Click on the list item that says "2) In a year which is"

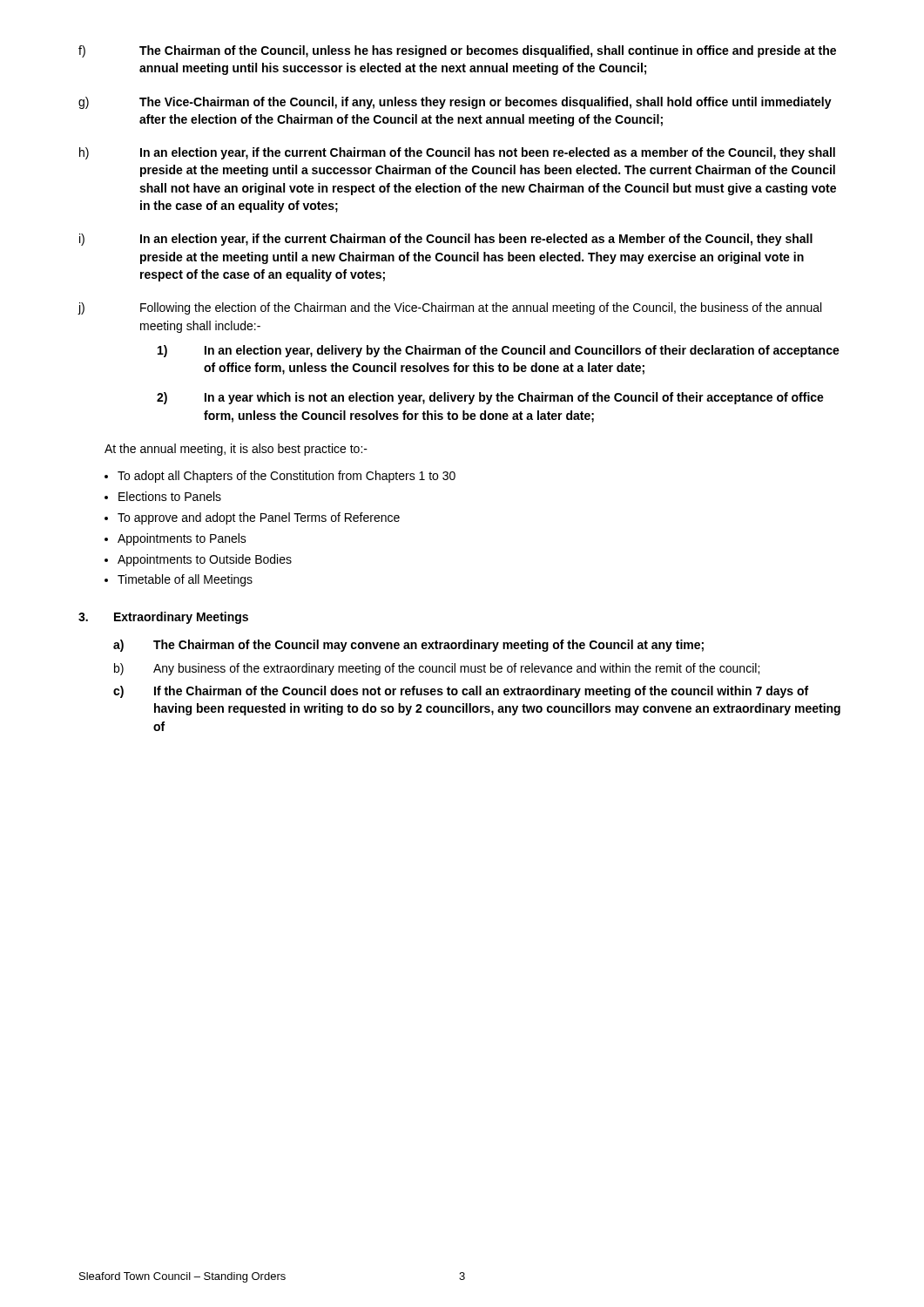tap(501, 407)
